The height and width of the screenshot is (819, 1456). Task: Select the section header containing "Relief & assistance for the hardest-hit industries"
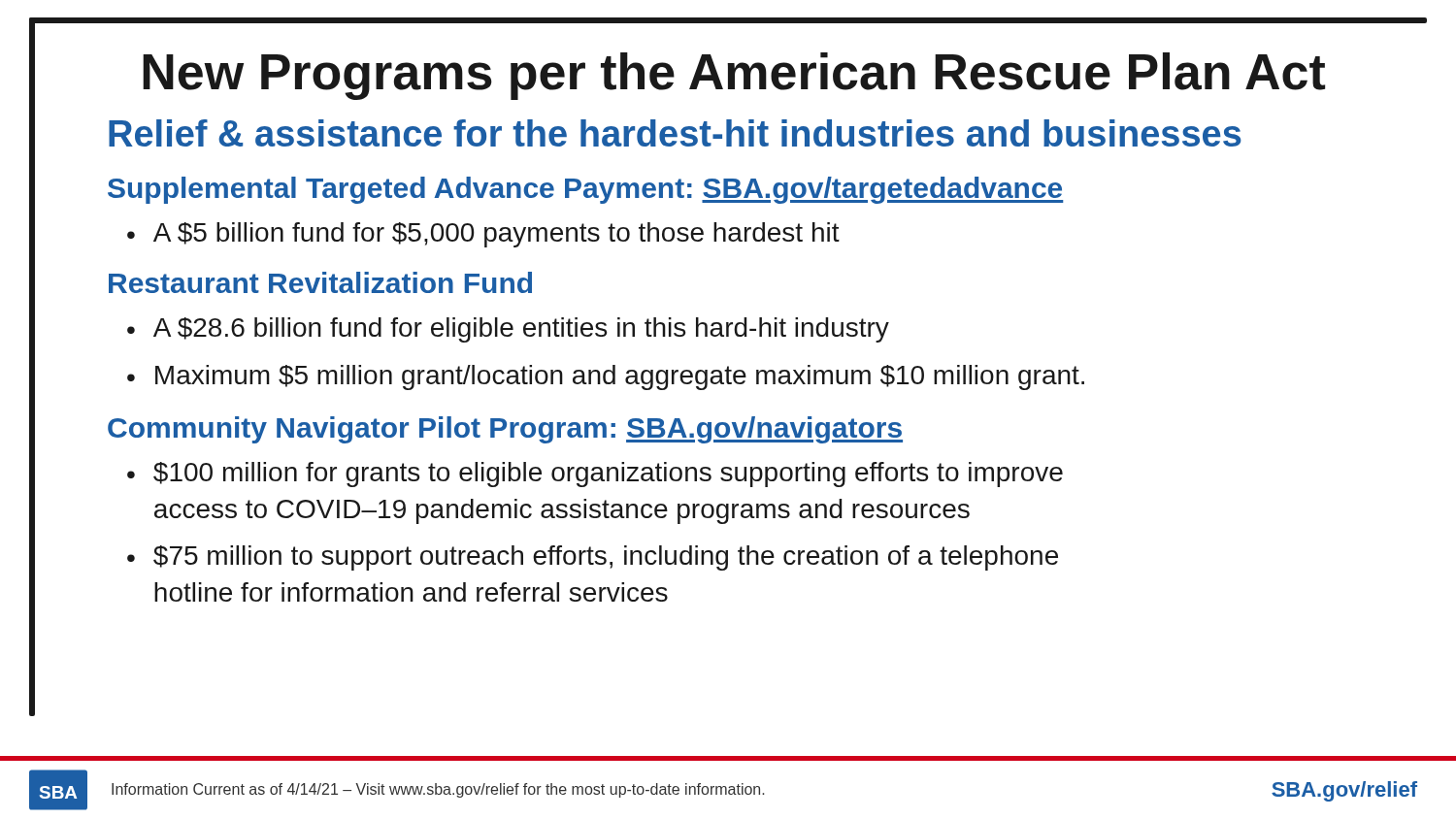click(x=675, y=134)
